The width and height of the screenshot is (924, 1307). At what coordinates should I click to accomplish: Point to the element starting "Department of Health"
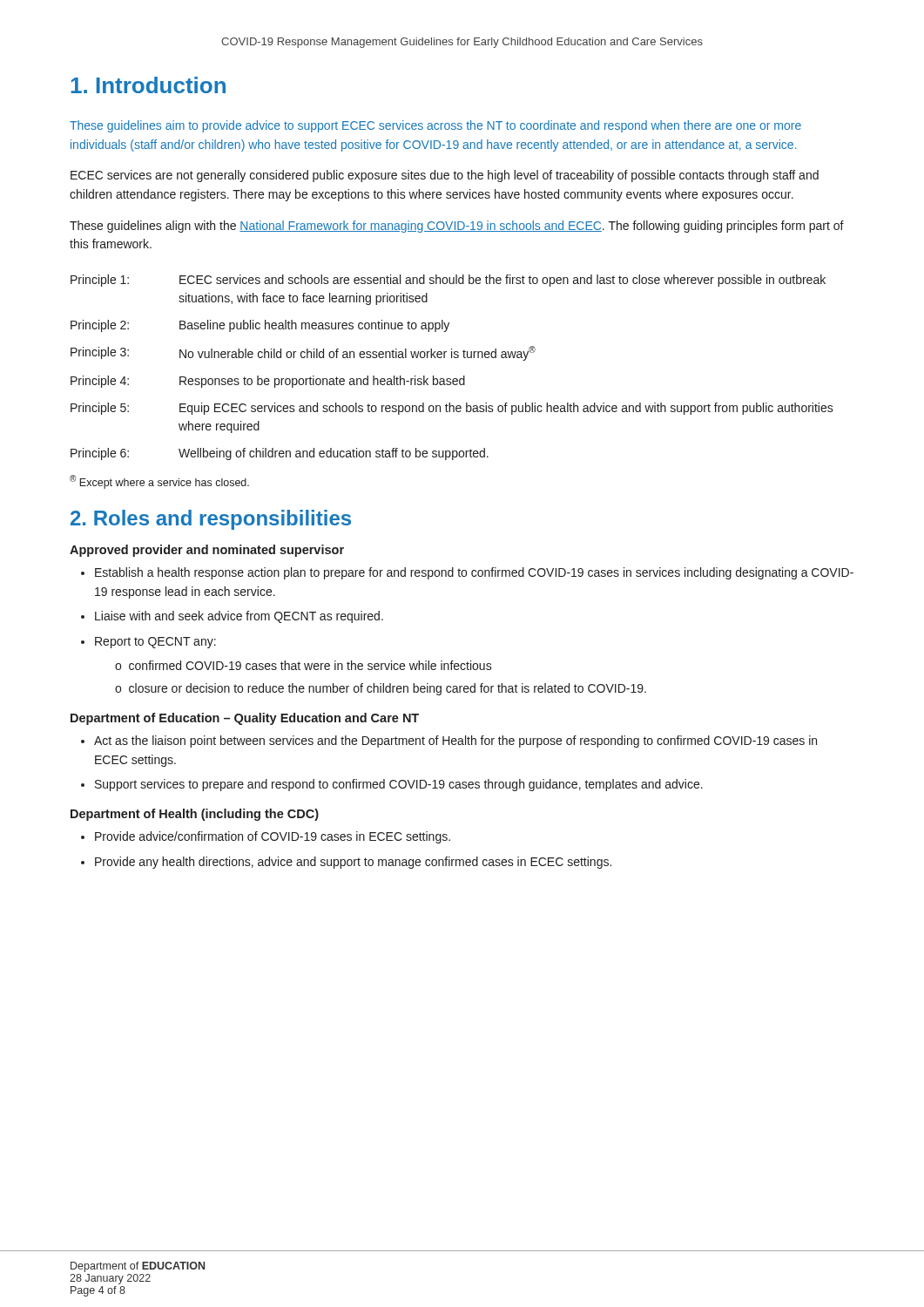pyautogui.click(x=194, y=814)
